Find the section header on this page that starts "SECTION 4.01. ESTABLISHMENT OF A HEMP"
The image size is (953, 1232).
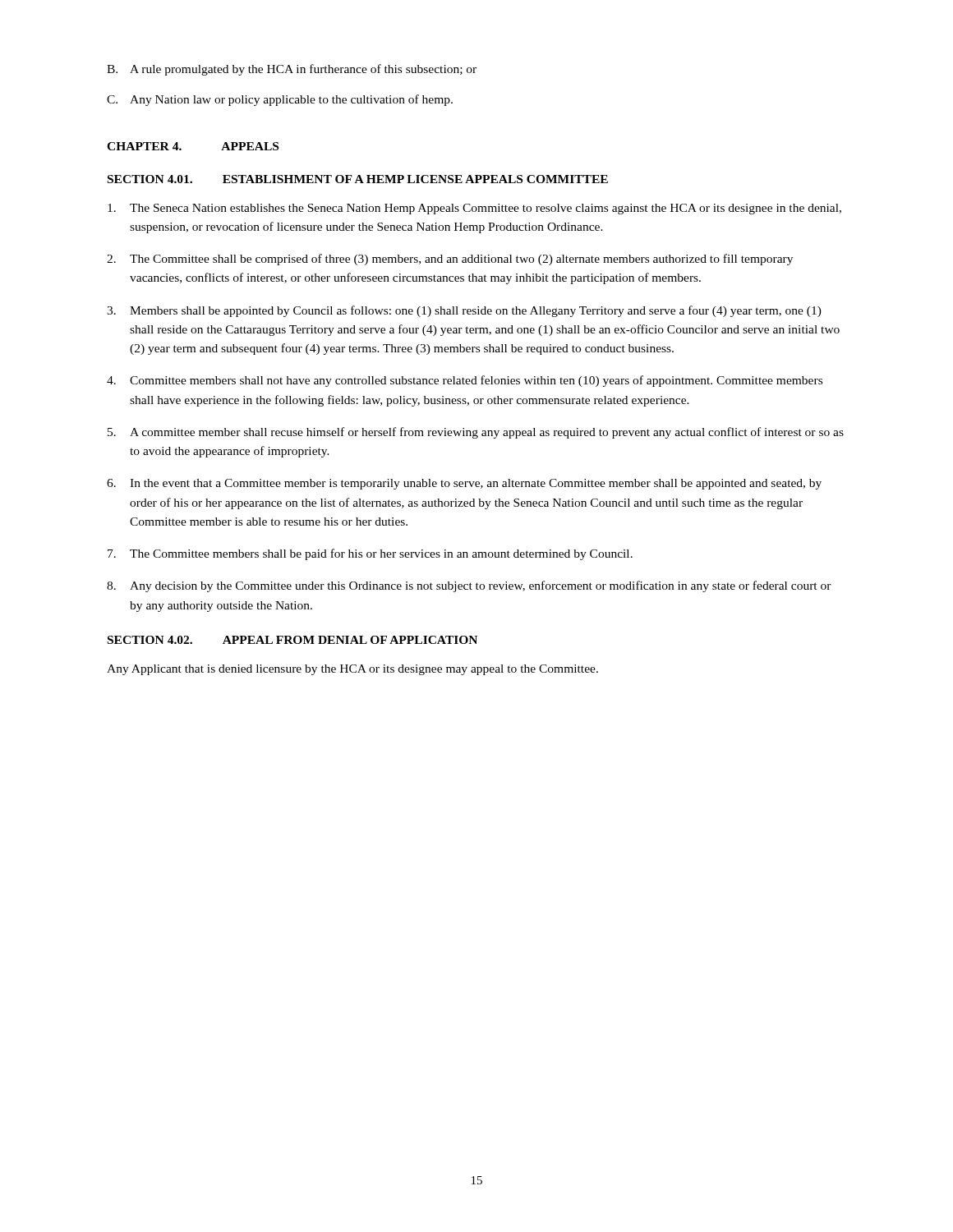tap(358, 179)
